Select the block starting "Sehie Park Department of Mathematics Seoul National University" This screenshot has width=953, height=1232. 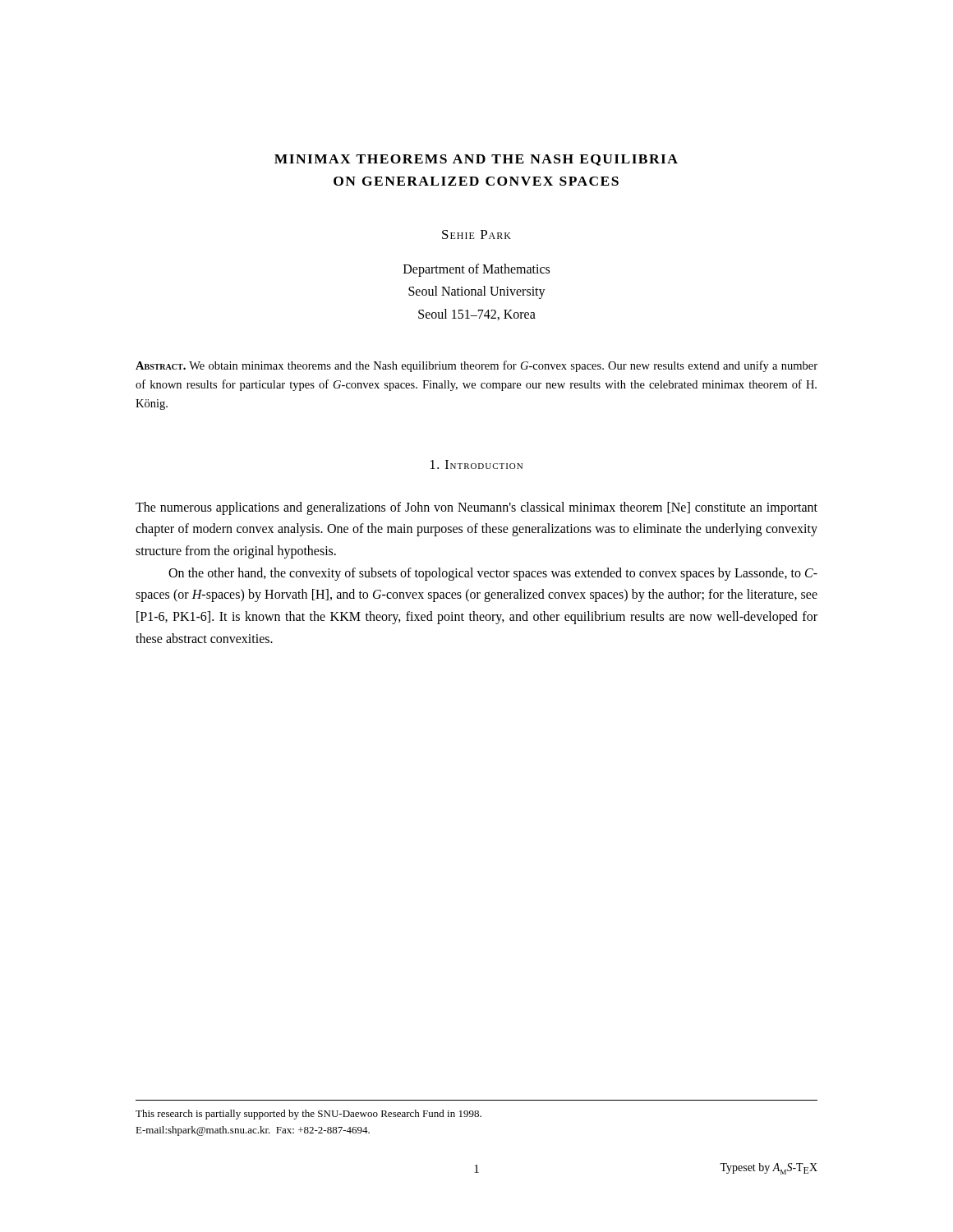pos(476,276)
